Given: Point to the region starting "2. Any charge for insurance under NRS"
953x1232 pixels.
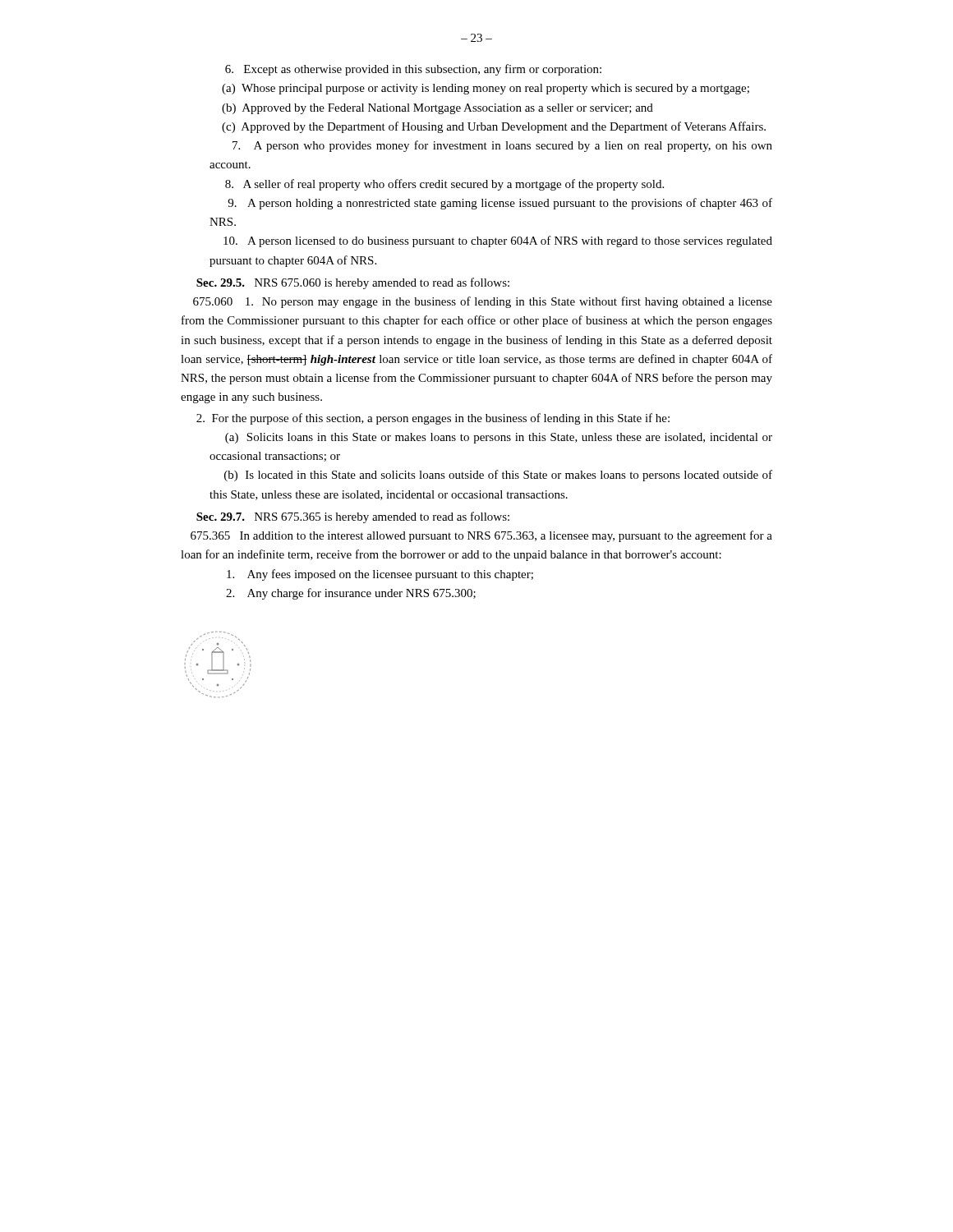Looking at the screenshot, I should click(x=351, y=593).
